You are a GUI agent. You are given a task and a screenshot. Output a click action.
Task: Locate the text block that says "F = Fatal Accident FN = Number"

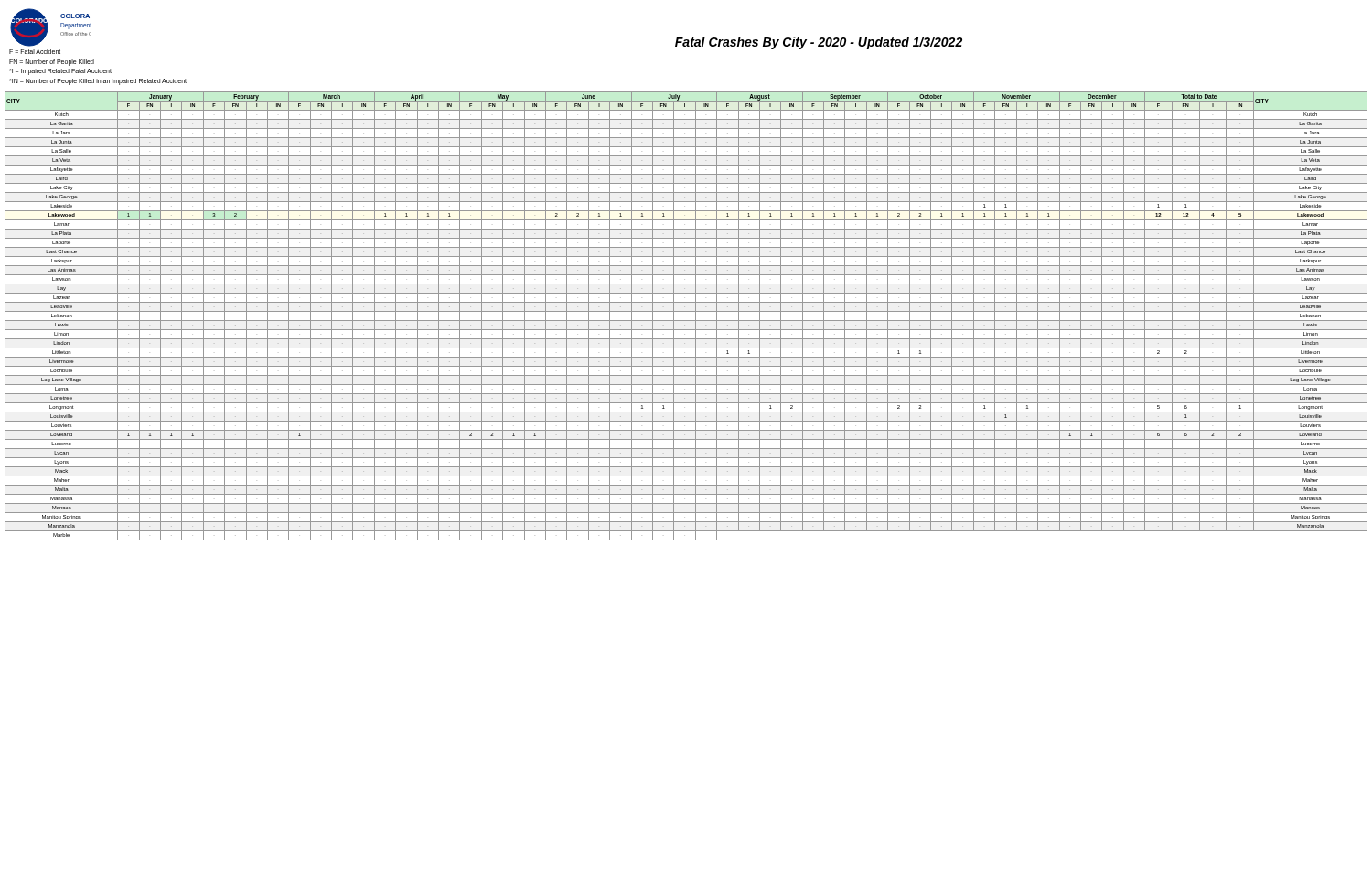pyautogui.click(x=98, y=66)
